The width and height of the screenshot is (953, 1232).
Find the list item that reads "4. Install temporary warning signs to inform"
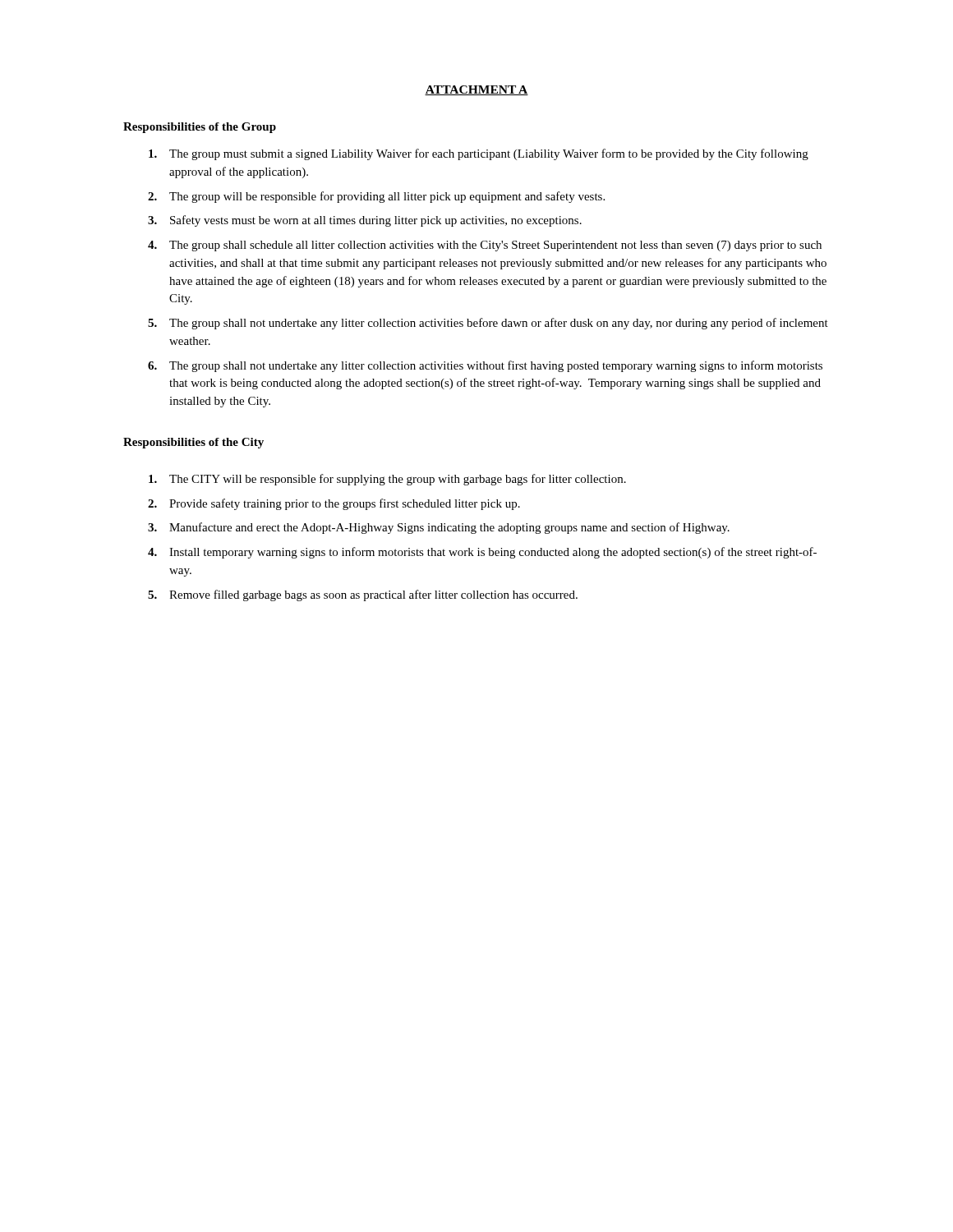tap(489, 562)
